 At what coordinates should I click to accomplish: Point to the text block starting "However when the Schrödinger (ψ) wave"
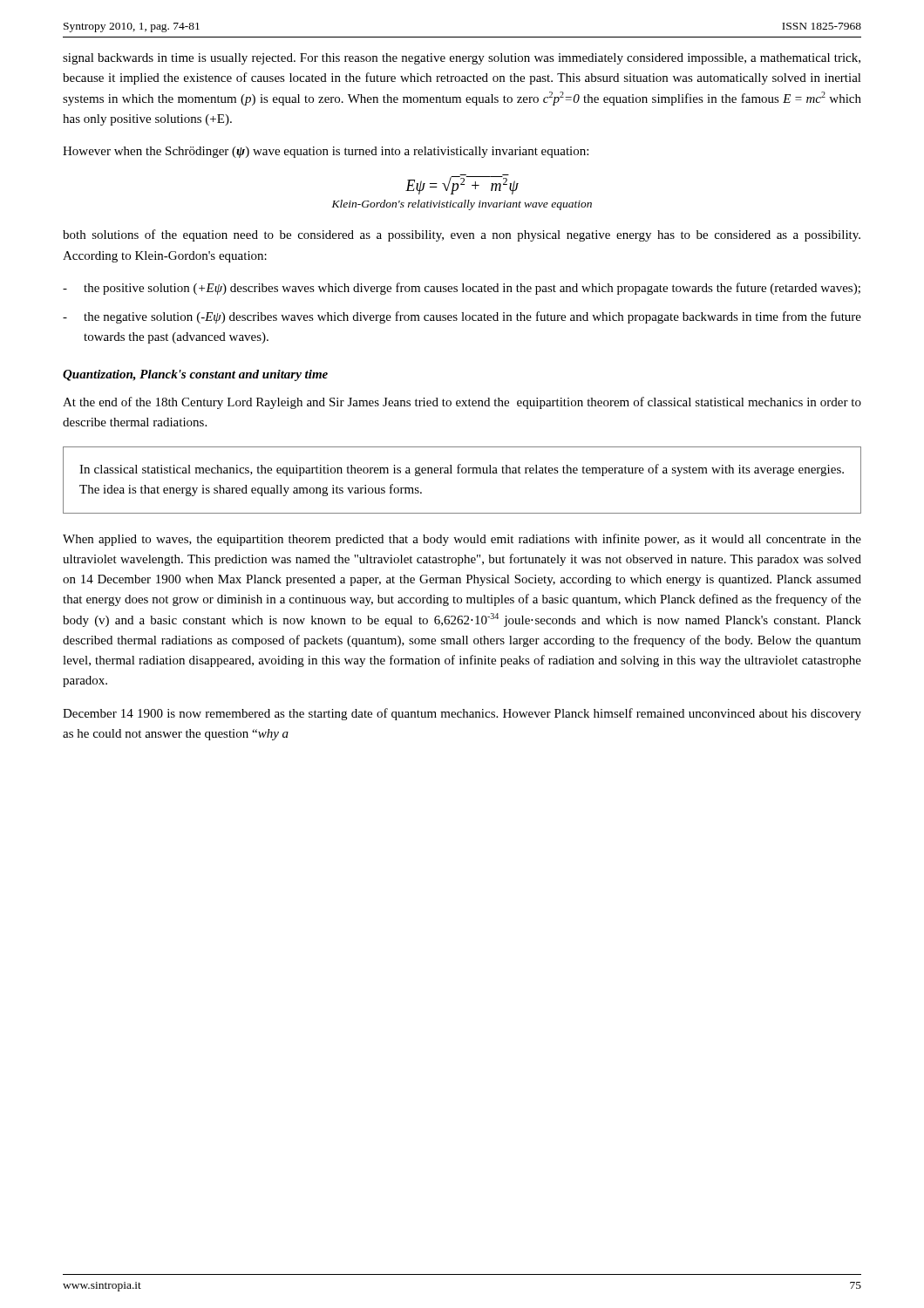462,151
